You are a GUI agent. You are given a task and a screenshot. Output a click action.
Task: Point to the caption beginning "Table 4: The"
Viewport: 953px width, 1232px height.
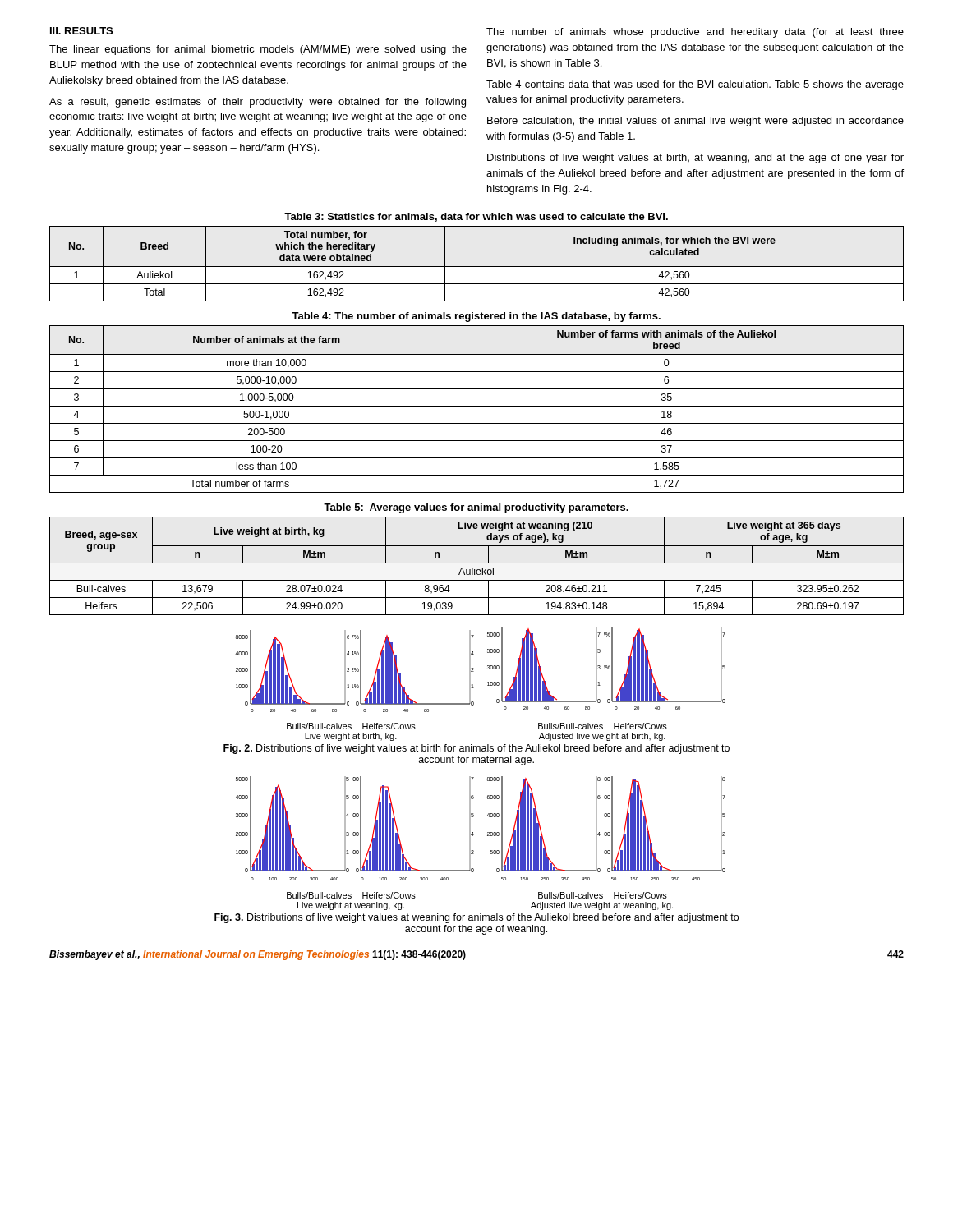tap(476, 316)
